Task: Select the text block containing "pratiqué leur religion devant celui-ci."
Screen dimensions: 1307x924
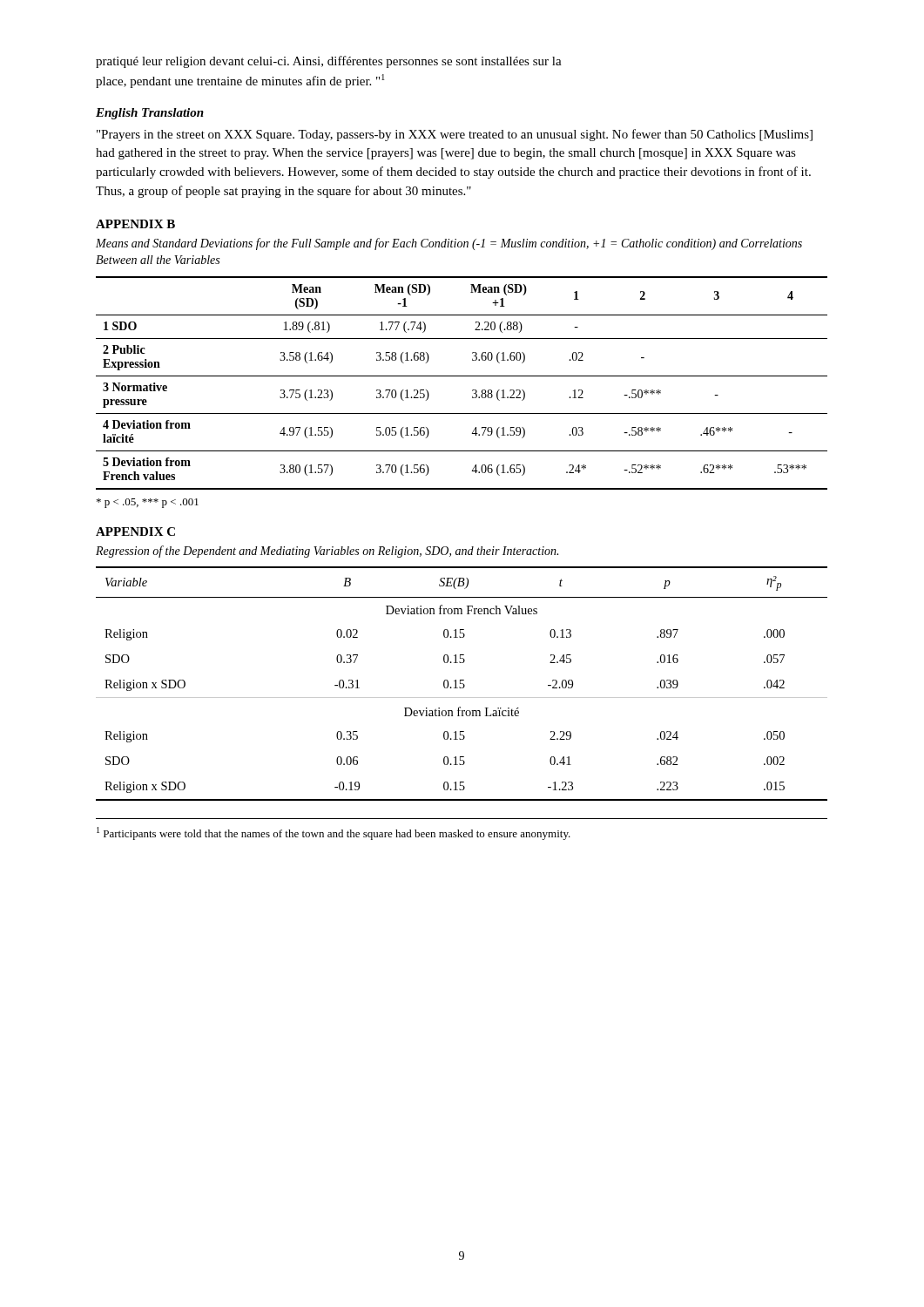Action: click(462, 72)
